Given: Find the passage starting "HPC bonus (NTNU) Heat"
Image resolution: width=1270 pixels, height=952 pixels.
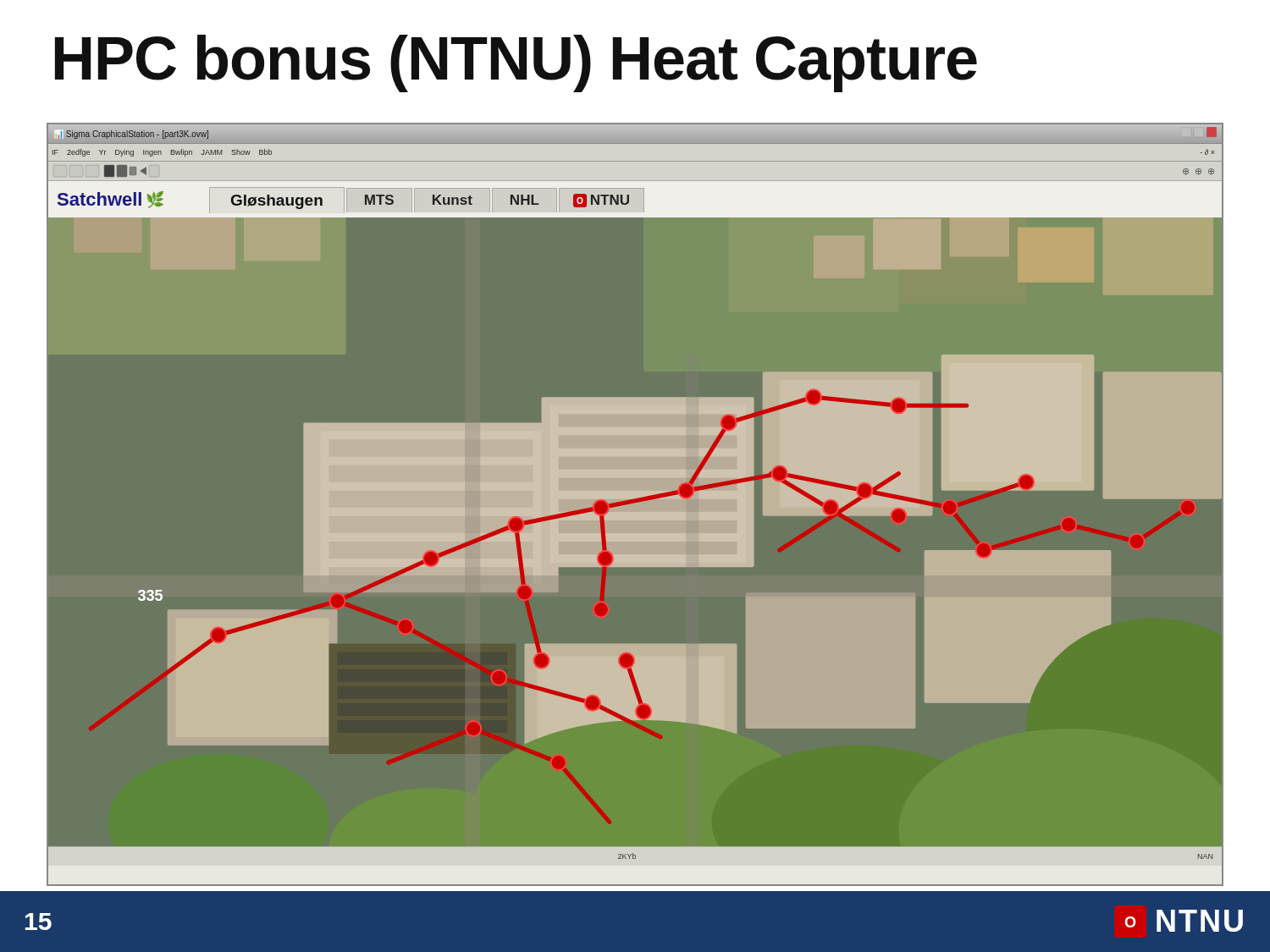Looking at the screenshot, I should coord(514,58).
